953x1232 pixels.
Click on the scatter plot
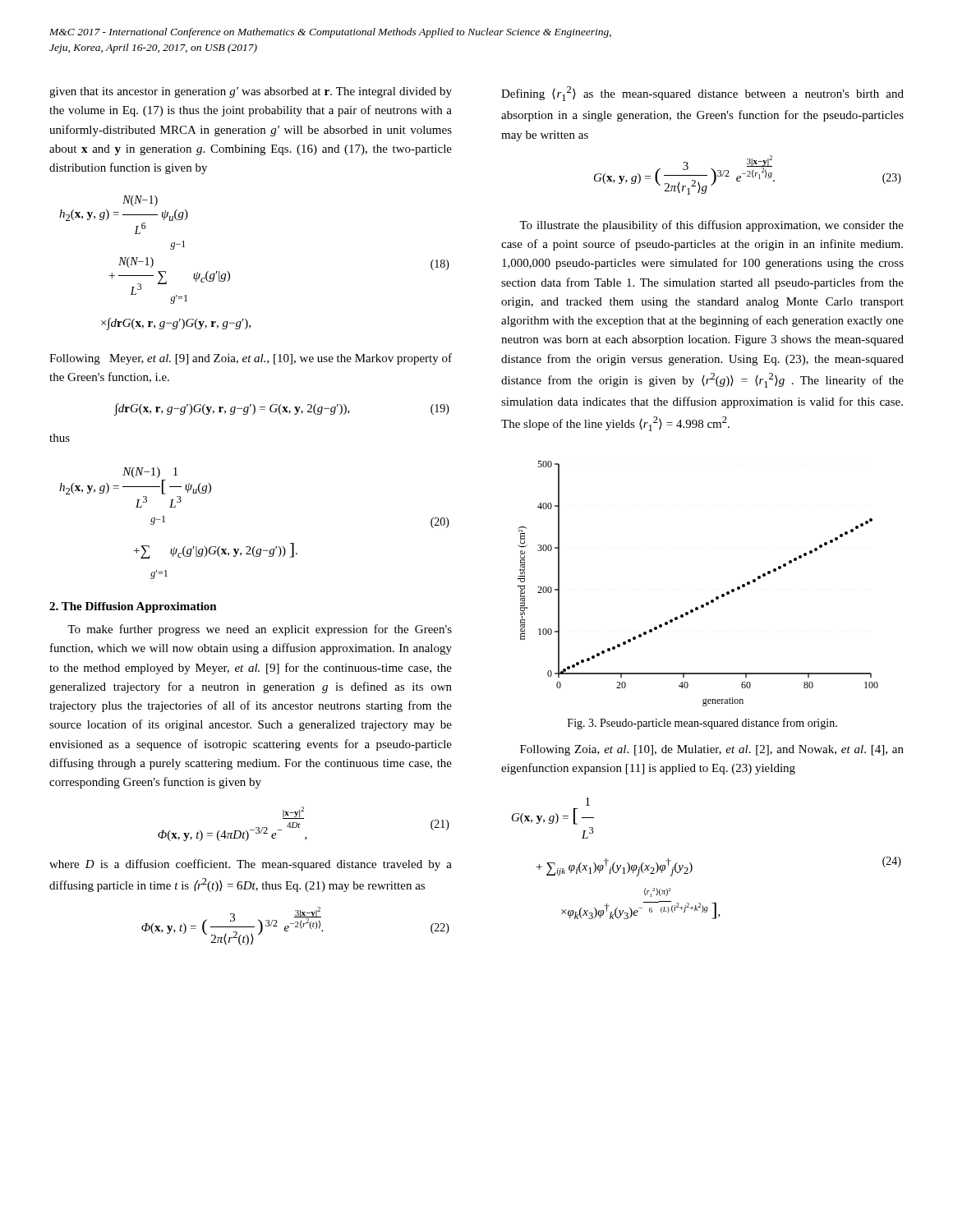click(x=702, y=581)
